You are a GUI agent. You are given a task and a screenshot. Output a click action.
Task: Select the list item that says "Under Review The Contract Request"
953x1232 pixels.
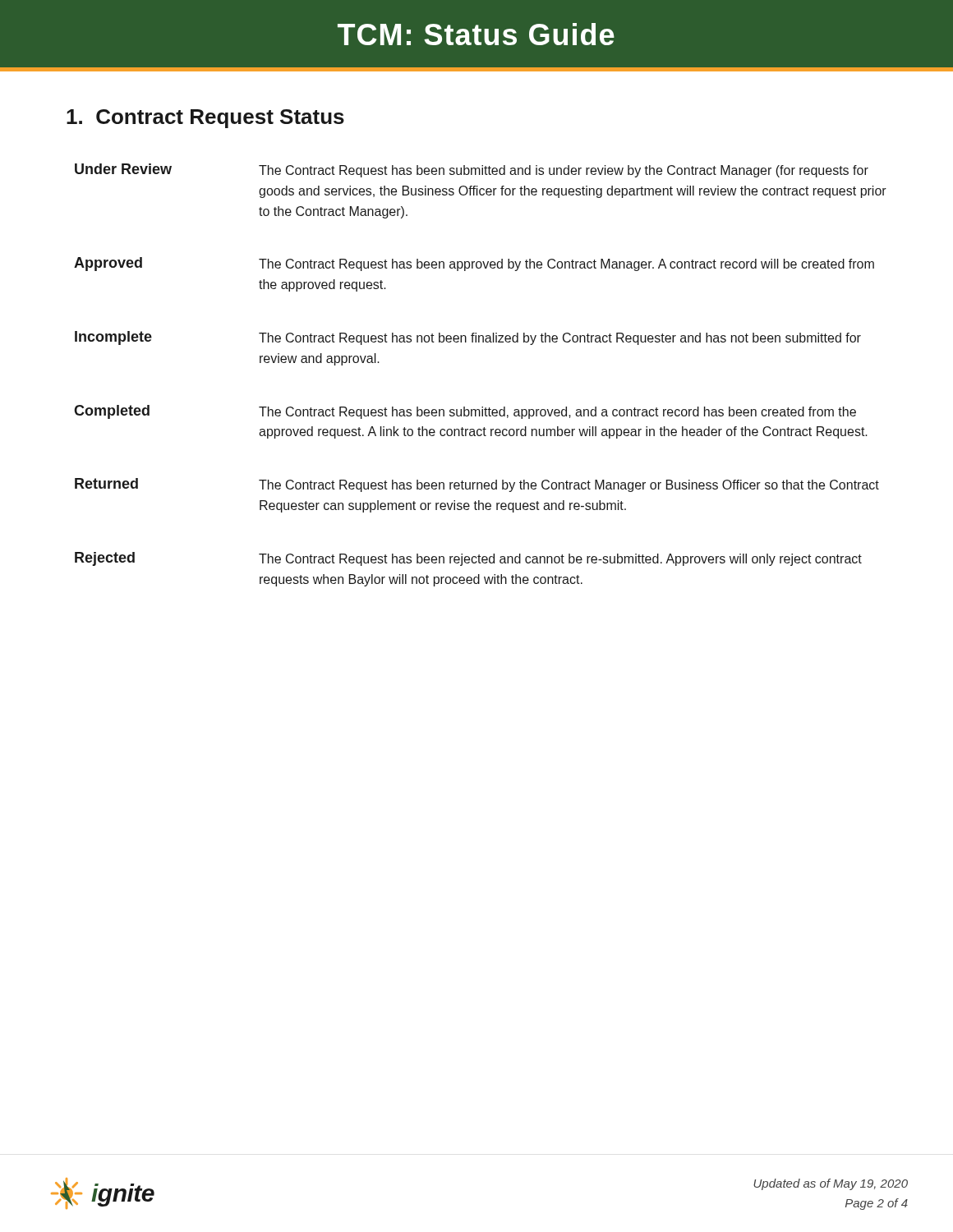476,201
